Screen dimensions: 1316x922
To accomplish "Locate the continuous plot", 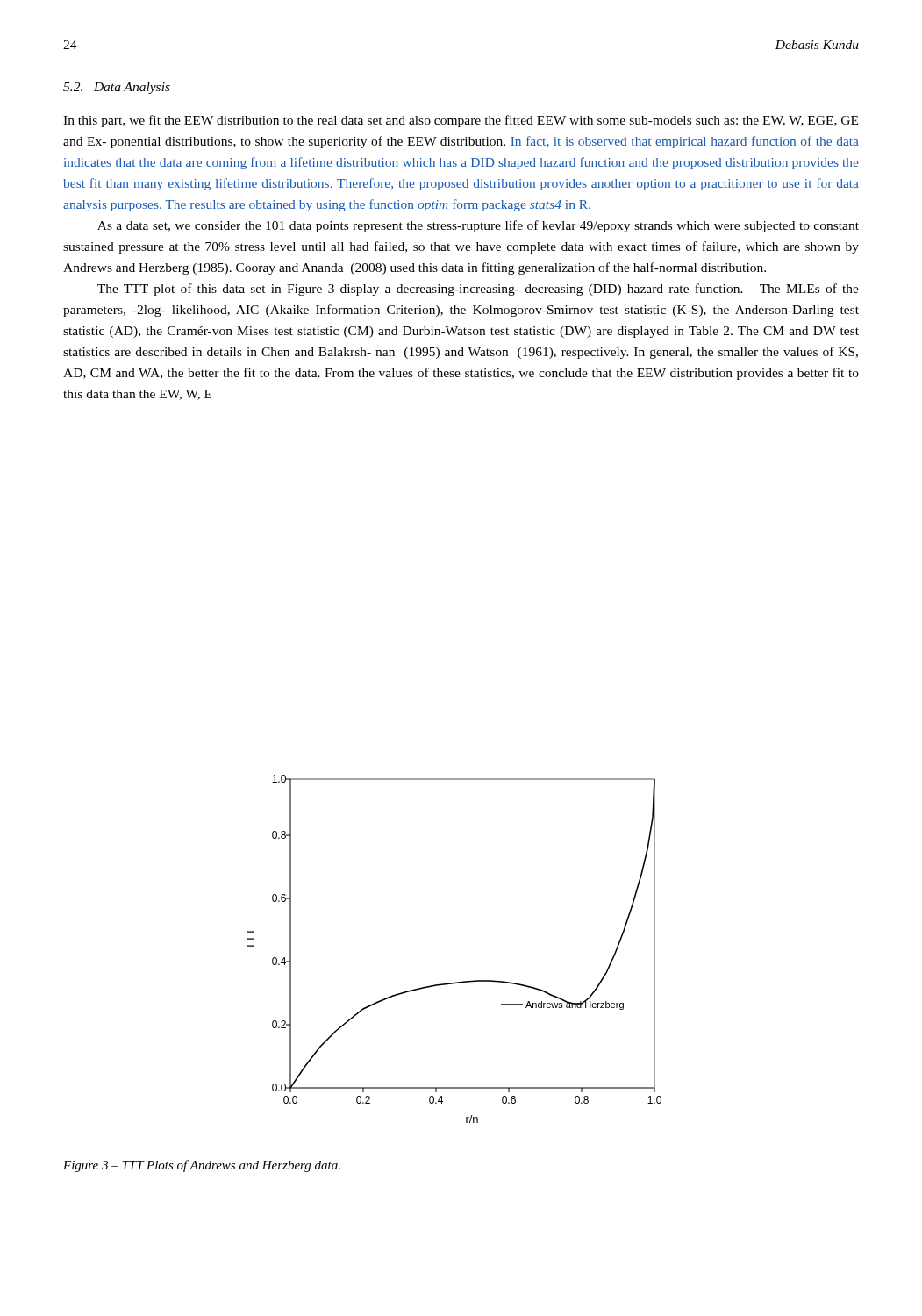I will click(x=461, y=948).
